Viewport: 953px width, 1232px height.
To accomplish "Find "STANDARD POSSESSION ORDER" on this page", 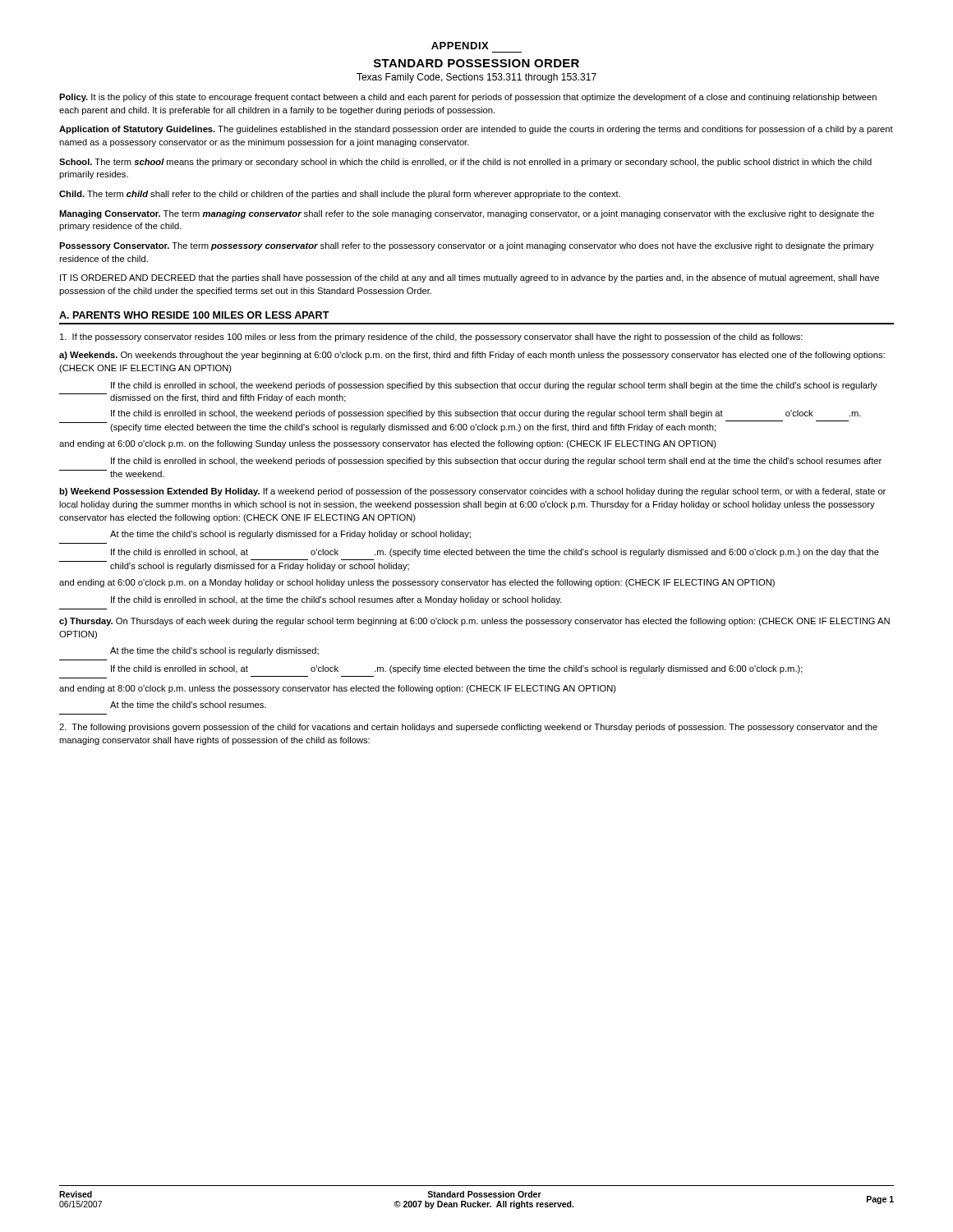I will click(476, 63).
